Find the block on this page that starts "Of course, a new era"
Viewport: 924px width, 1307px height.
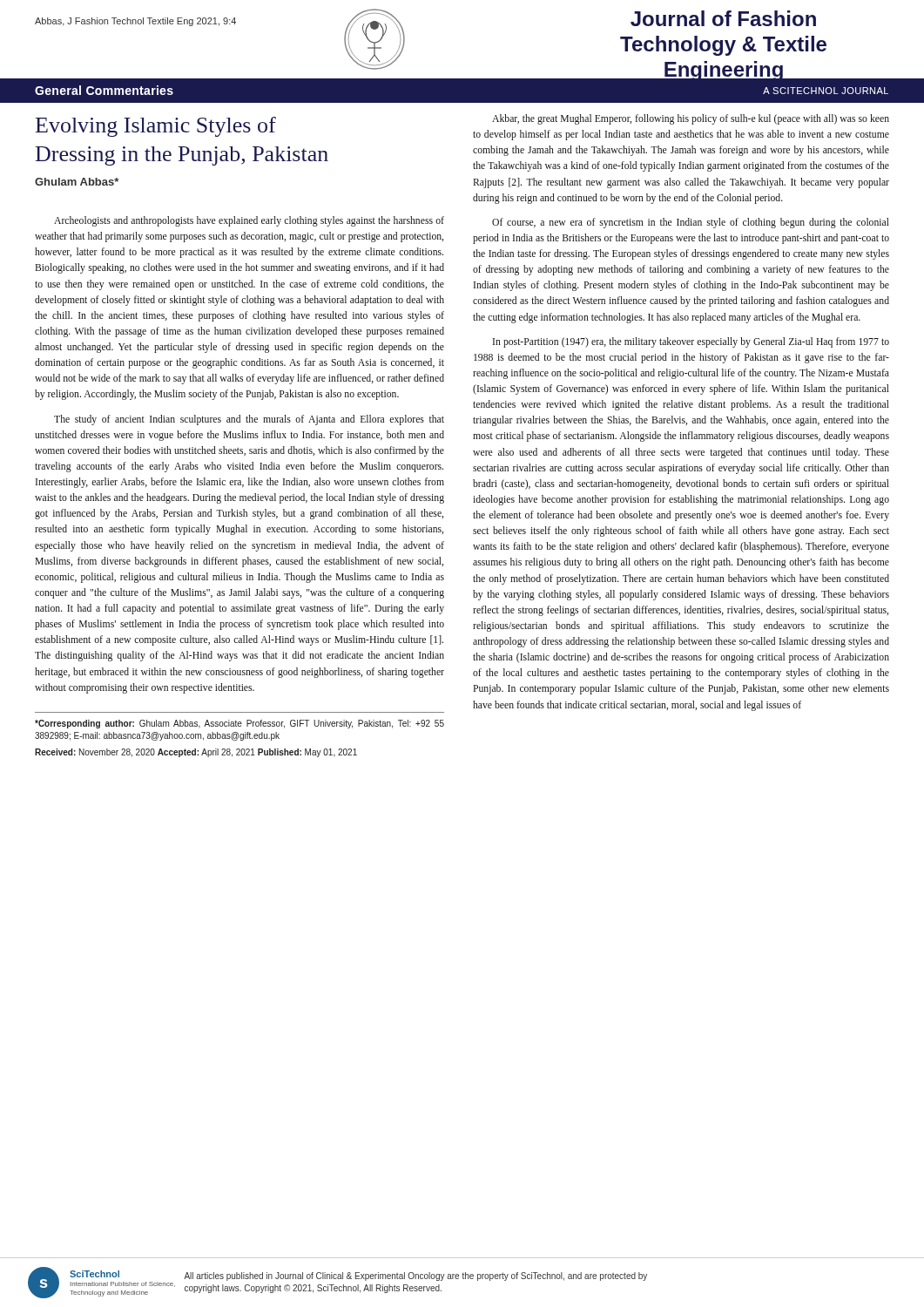click(x=681, y=270)
